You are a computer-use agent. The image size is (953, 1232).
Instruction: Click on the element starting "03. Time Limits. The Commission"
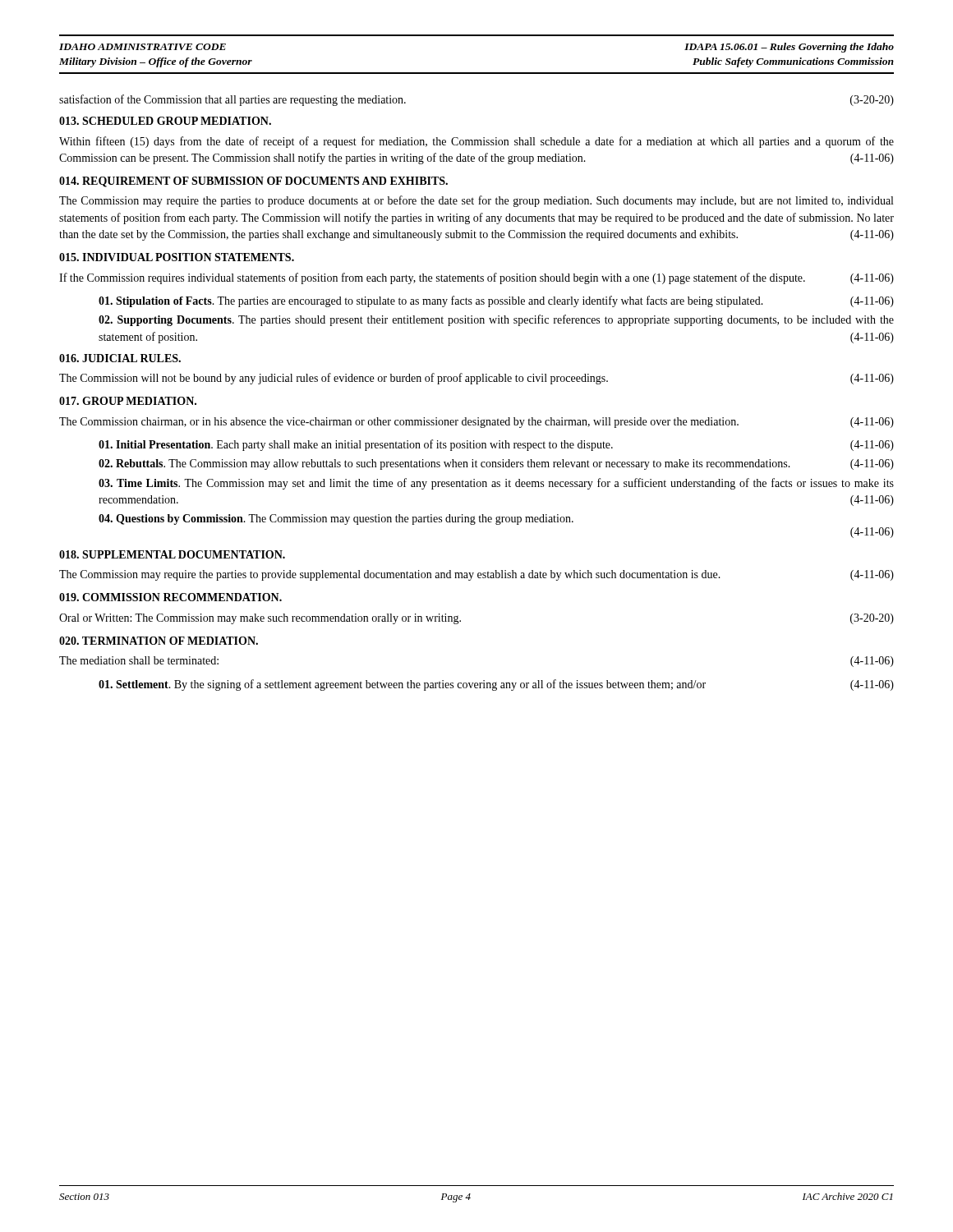pos(496,492)
